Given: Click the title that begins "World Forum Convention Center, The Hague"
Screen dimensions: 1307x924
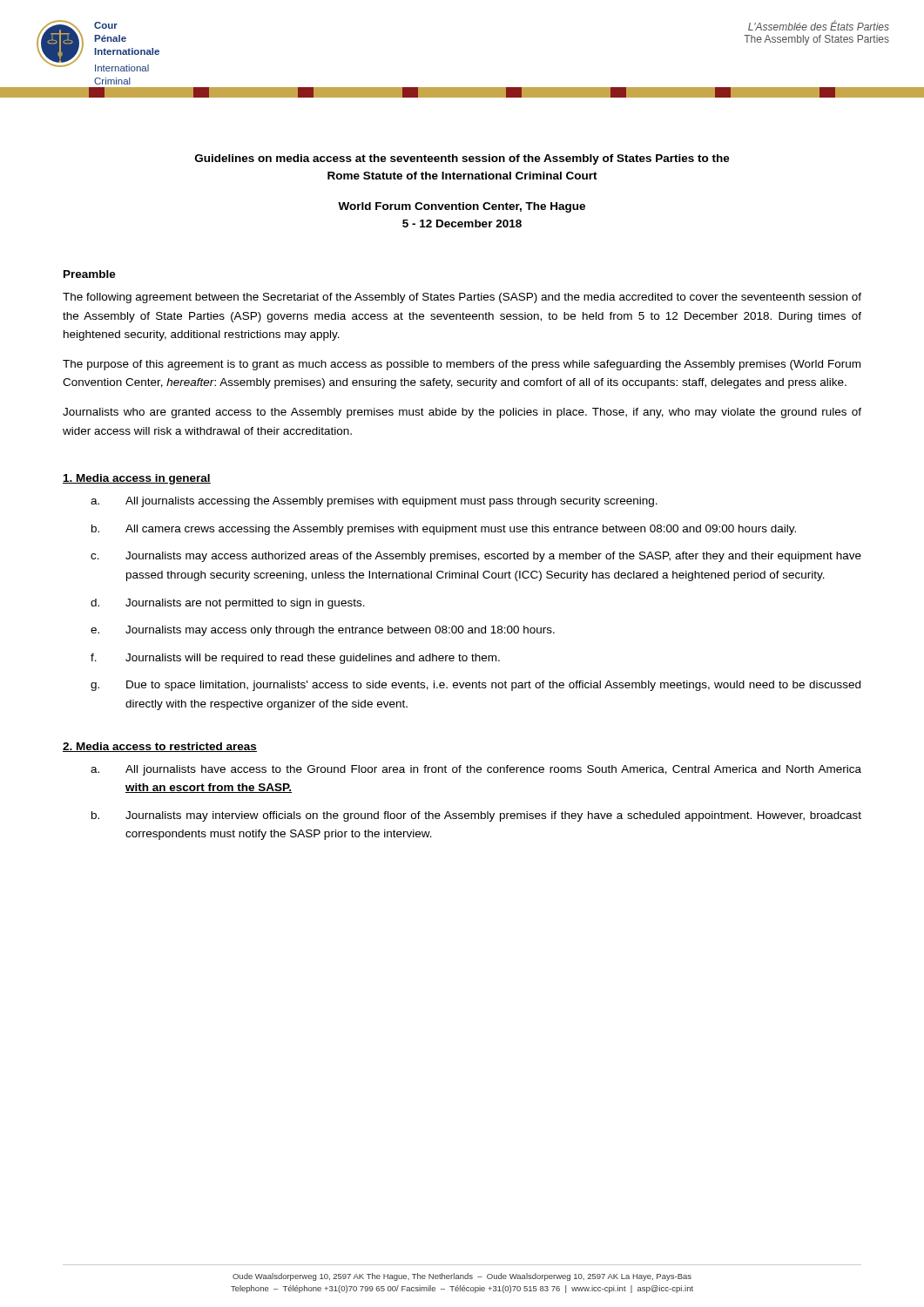Looking at the screenshot, I should (x=462, y=214).
